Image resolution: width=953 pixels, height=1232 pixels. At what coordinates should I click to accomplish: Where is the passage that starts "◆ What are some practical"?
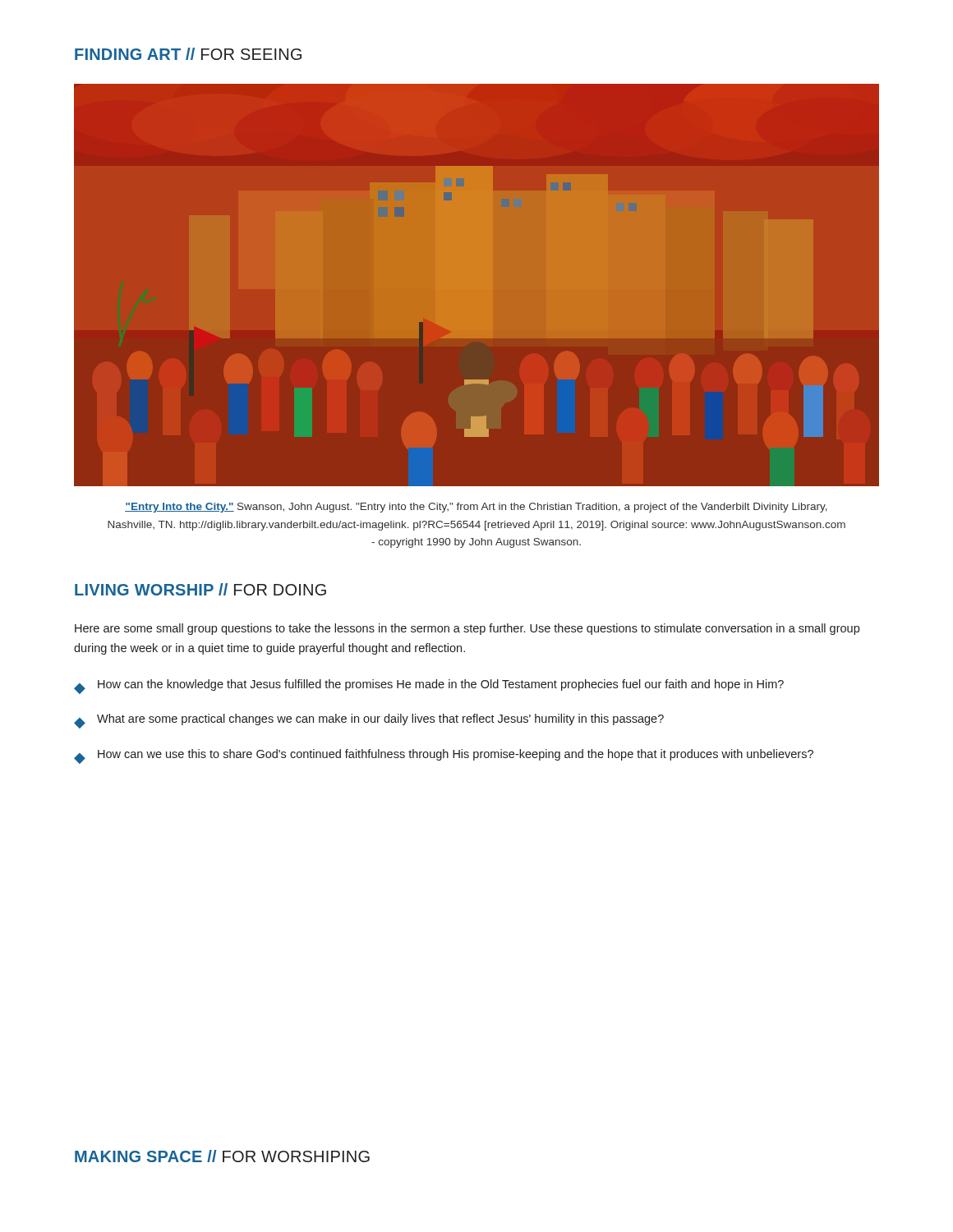pyautogui.click(x=369, y=723)
